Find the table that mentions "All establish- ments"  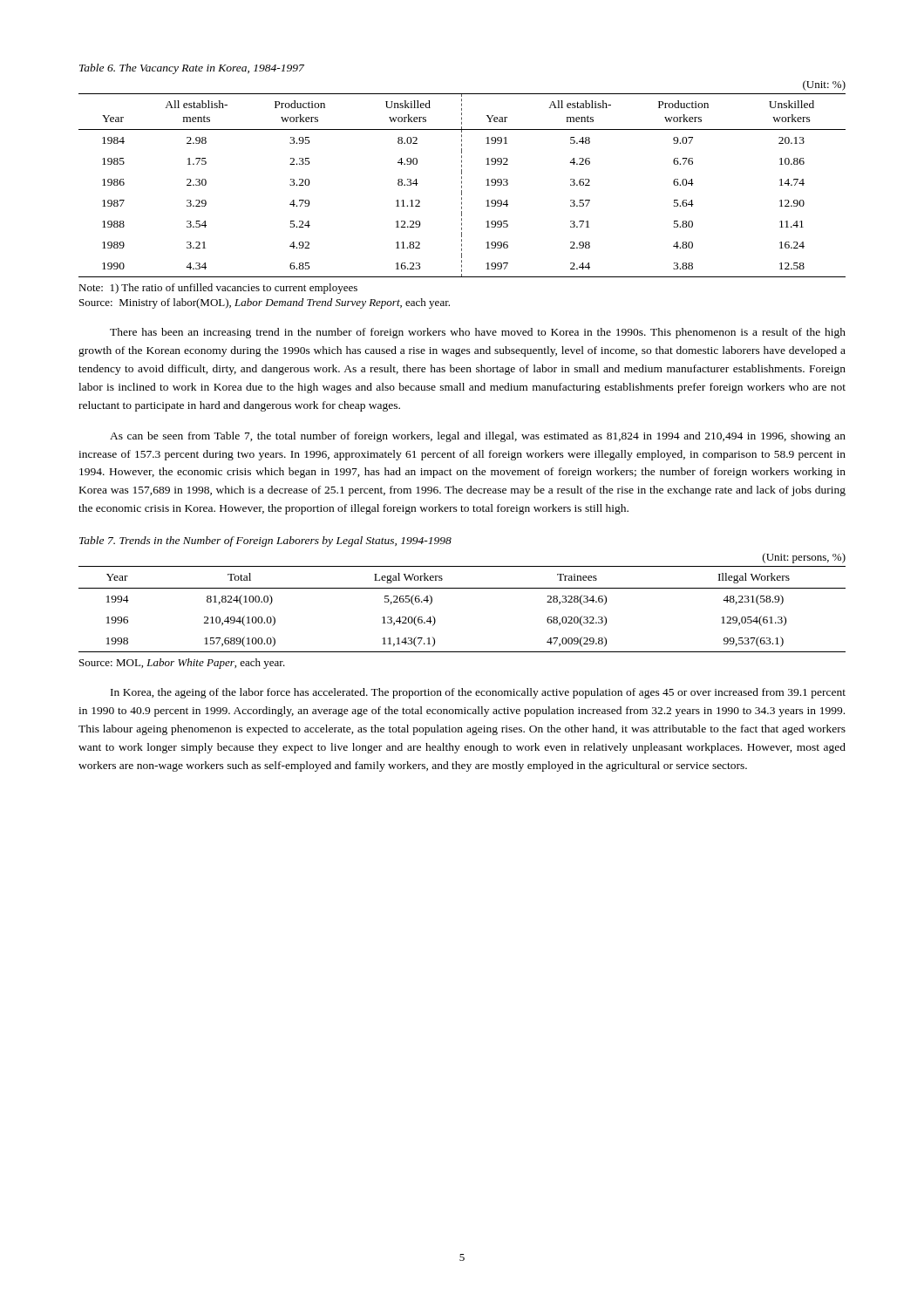pyautogui.click(x=462, y=185)
